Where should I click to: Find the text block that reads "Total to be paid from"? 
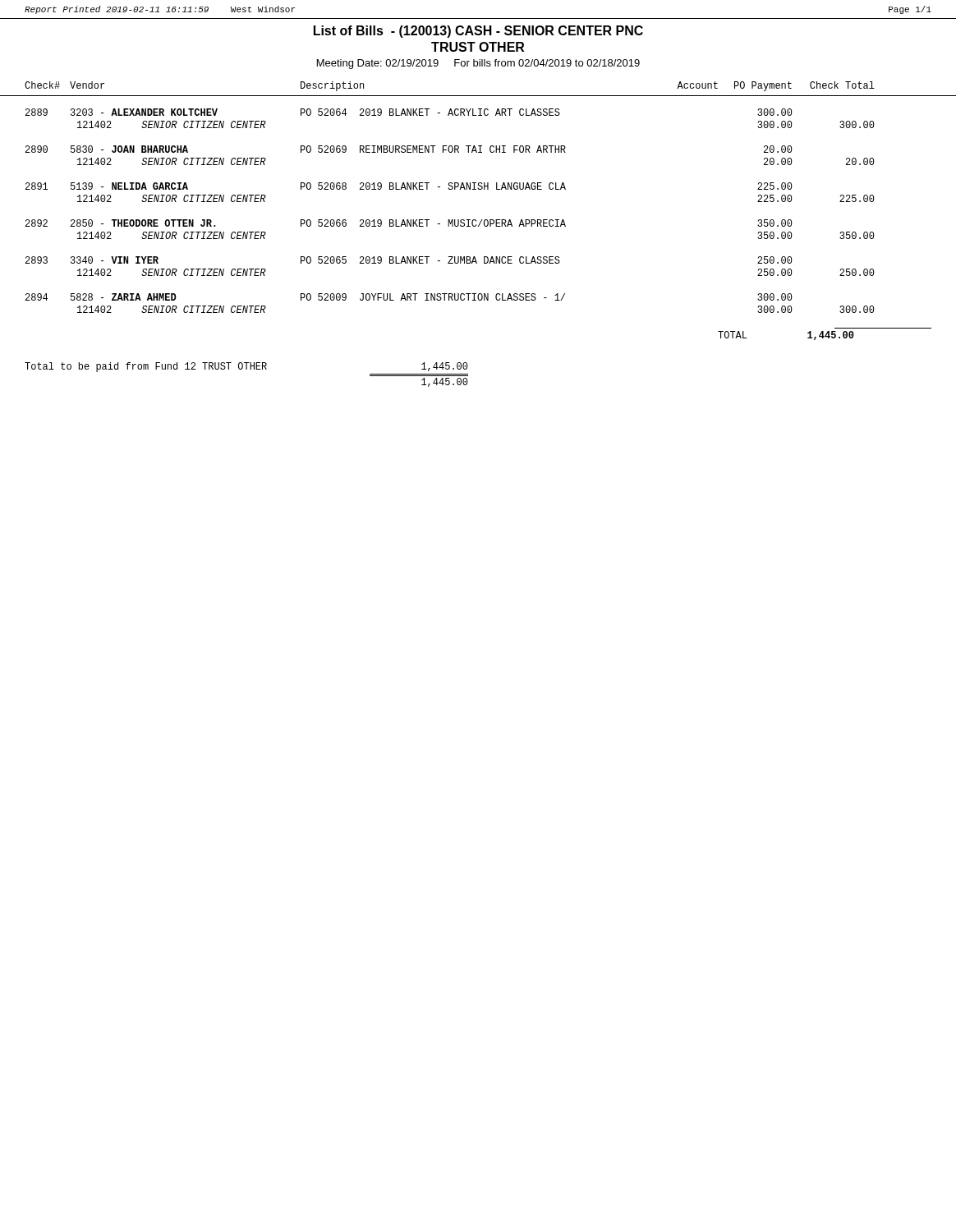pyautogui.click(x=478, y=375)
